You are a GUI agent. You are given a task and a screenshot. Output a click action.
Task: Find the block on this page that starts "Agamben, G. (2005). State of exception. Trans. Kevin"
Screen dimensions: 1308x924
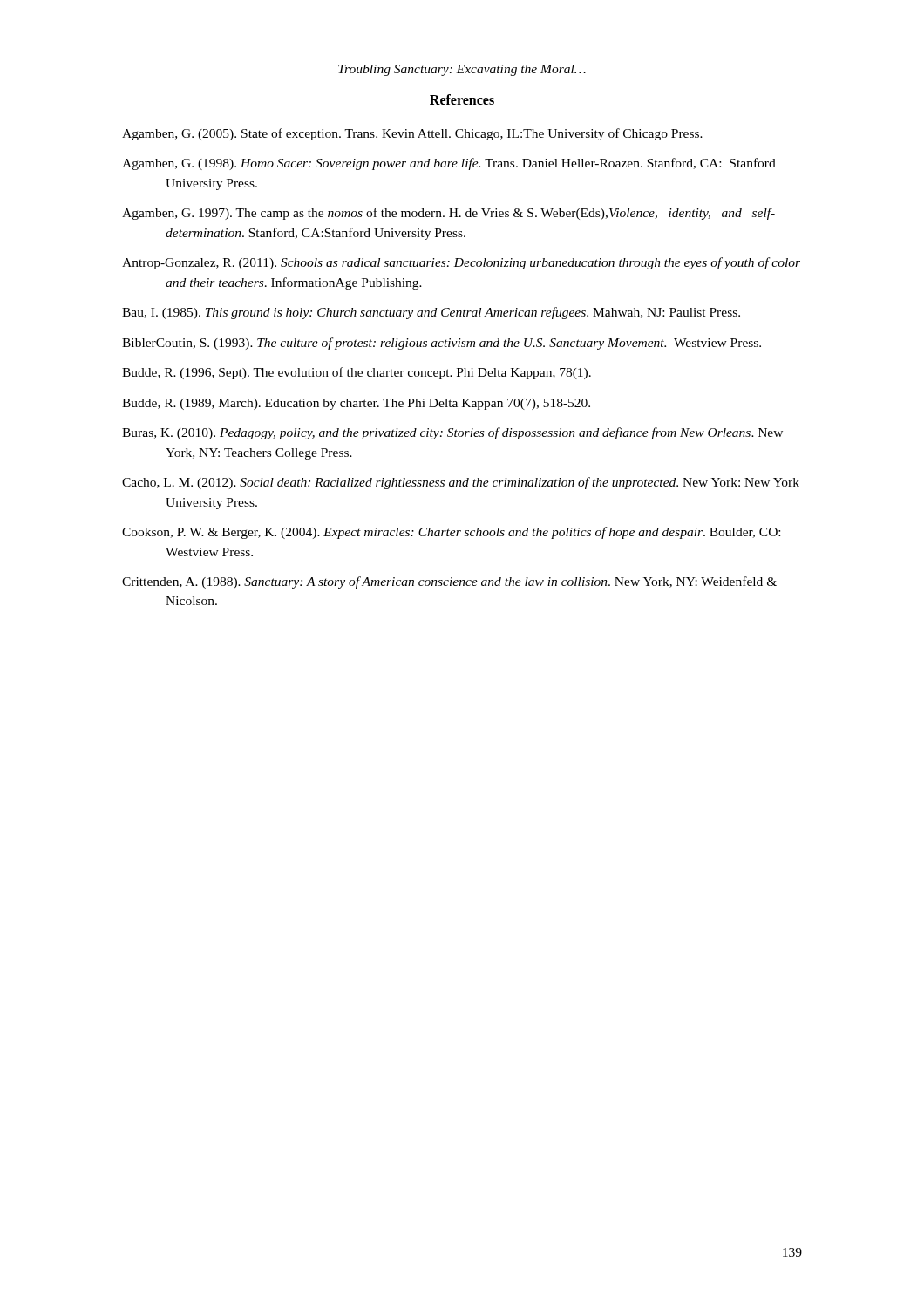click(x=412, y=133)
